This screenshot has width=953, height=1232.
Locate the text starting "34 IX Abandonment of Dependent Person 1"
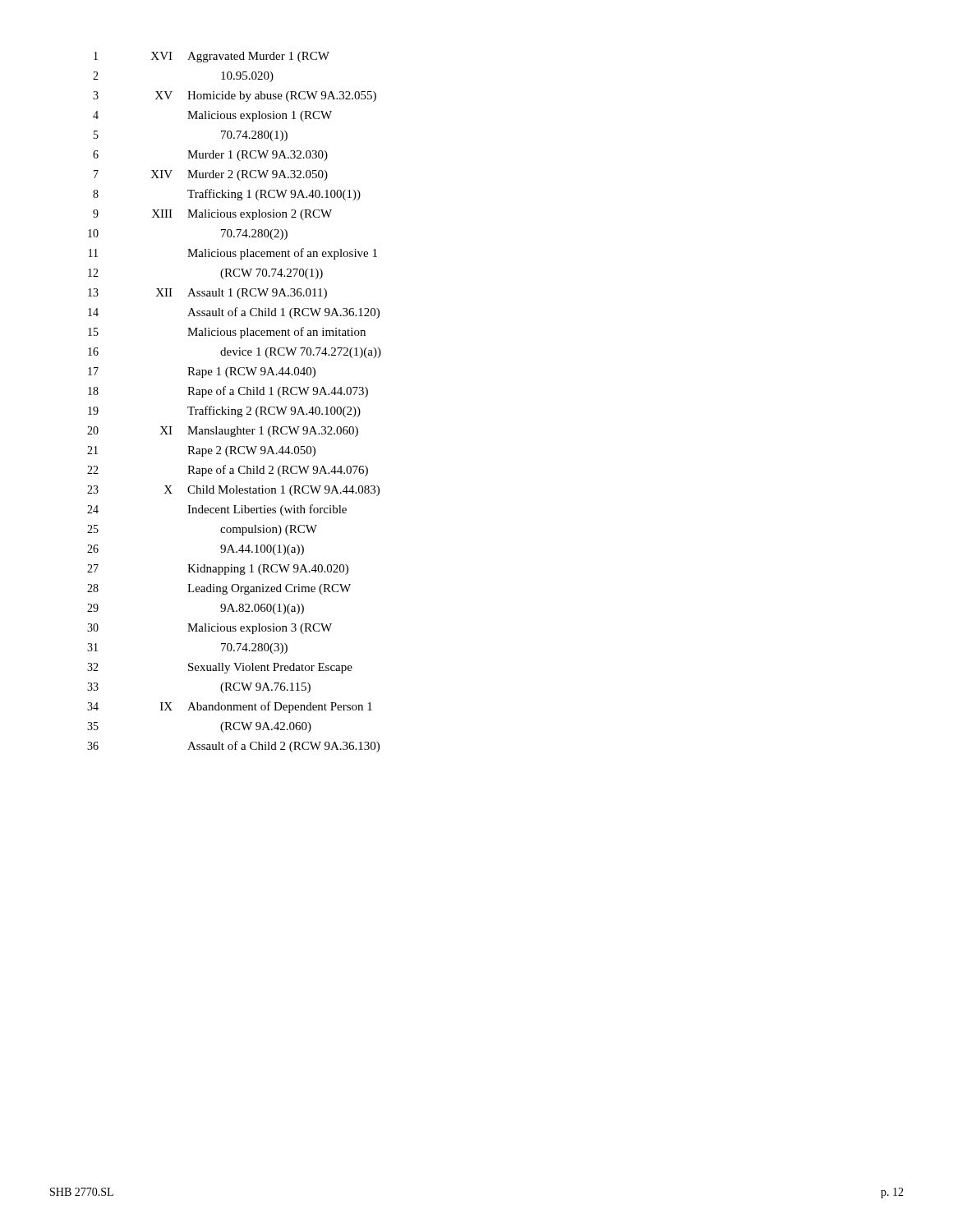(x=230, y=707)
